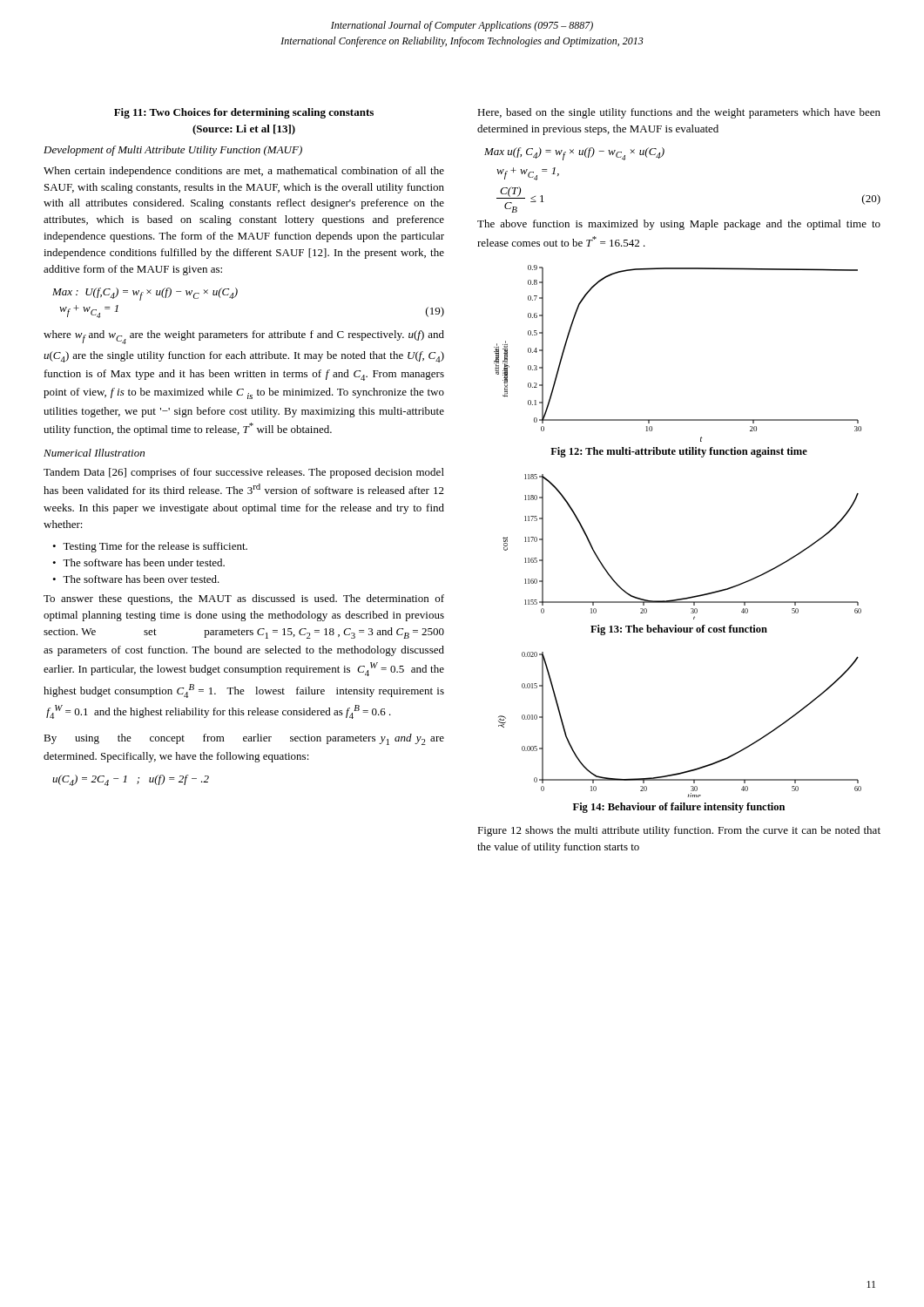Navigate to the passage starting "Tandem Data [26] comprises of four successive releases."

pos(244,498)
